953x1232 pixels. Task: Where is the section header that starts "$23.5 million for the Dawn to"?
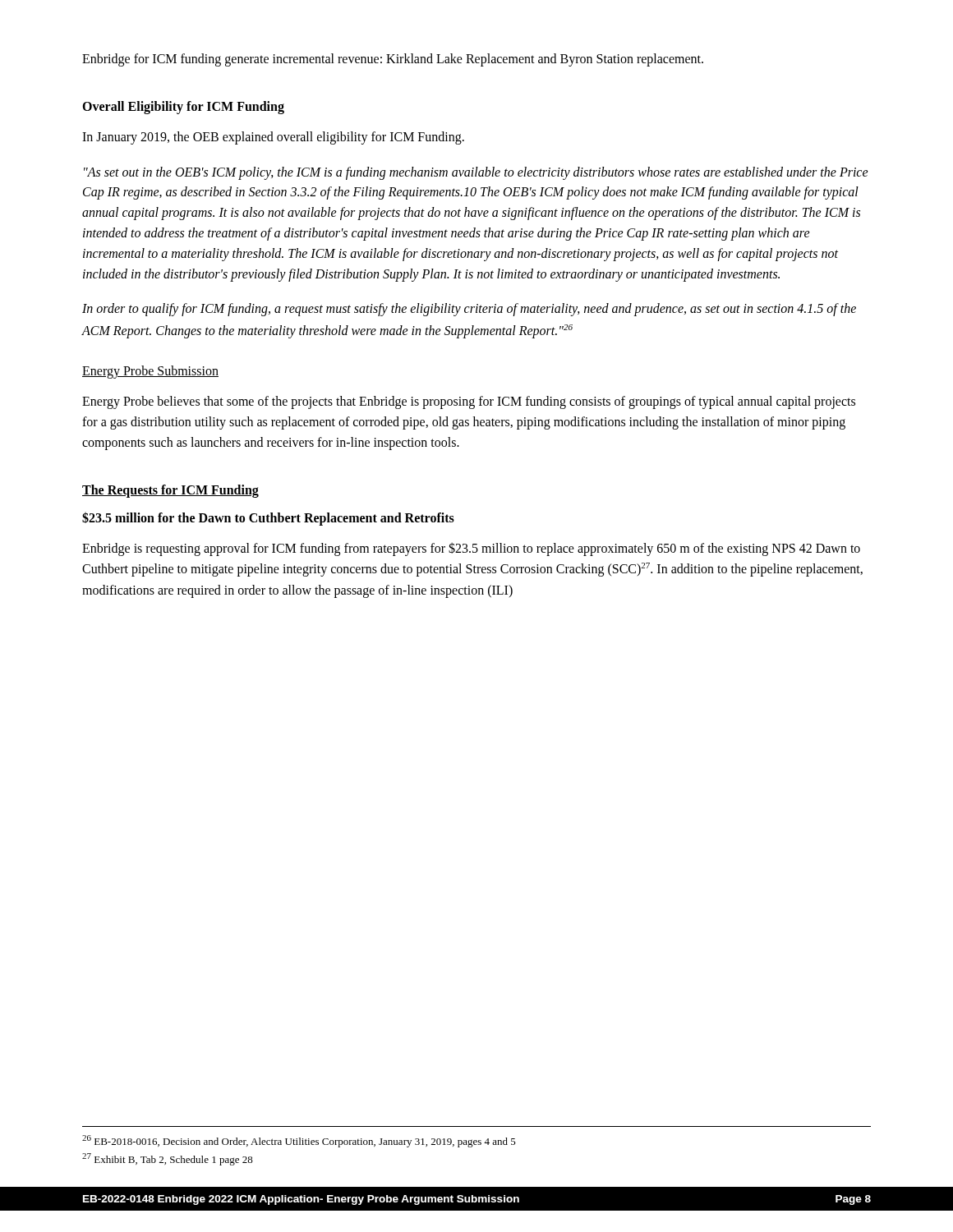[x=268, y=518]
